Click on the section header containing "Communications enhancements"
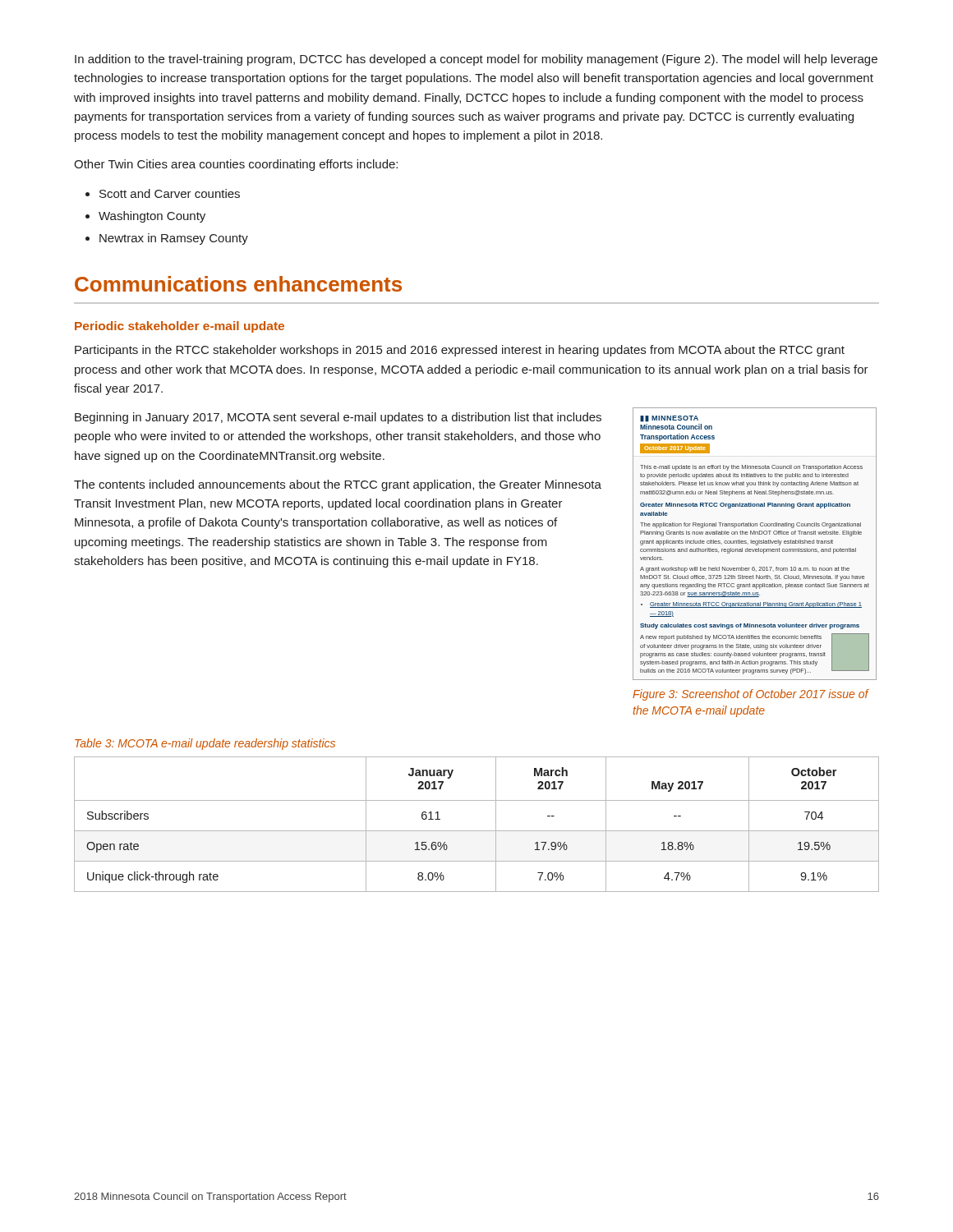 [238, 284]
